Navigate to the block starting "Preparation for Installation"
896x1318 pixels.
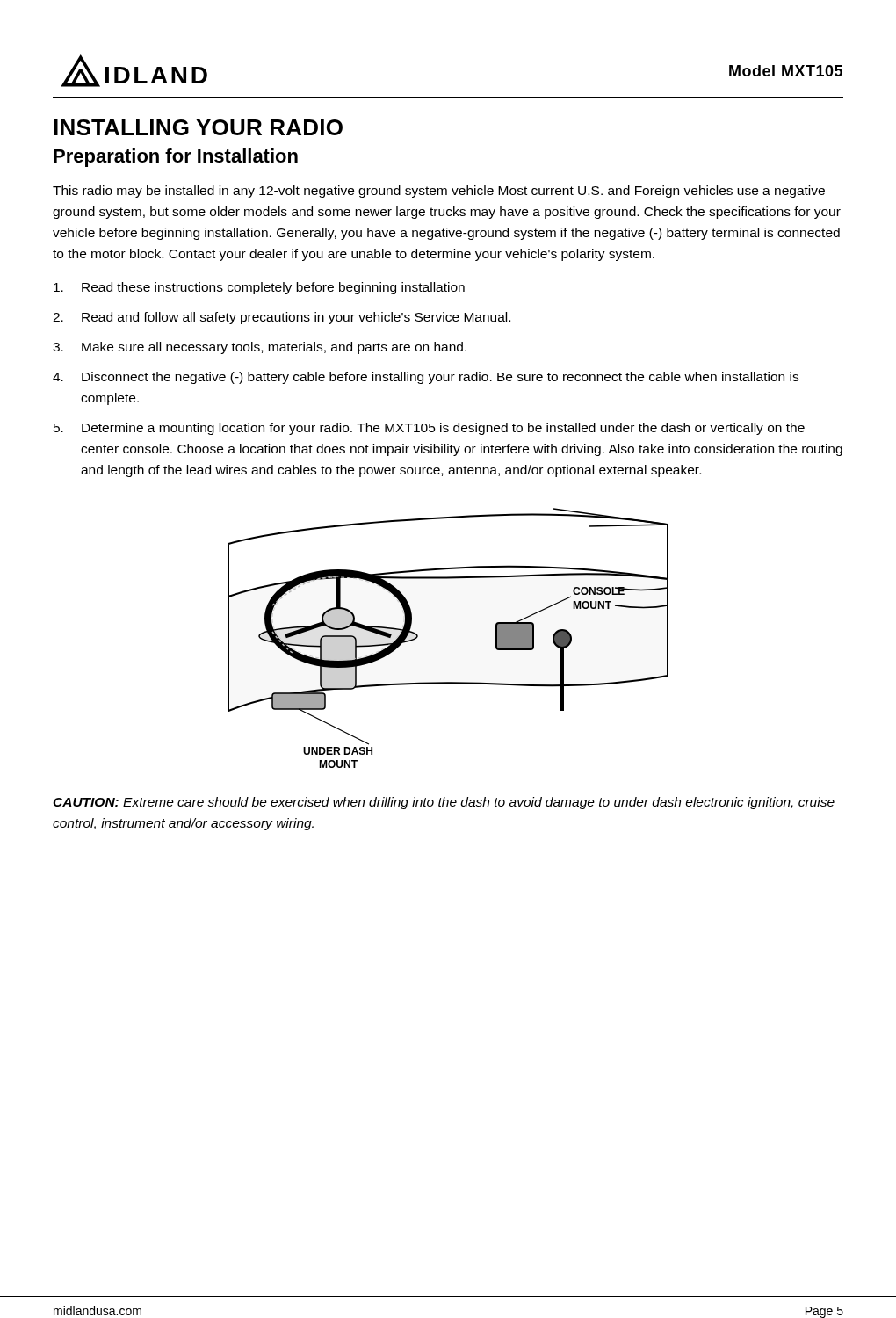(x=176, y=156)
